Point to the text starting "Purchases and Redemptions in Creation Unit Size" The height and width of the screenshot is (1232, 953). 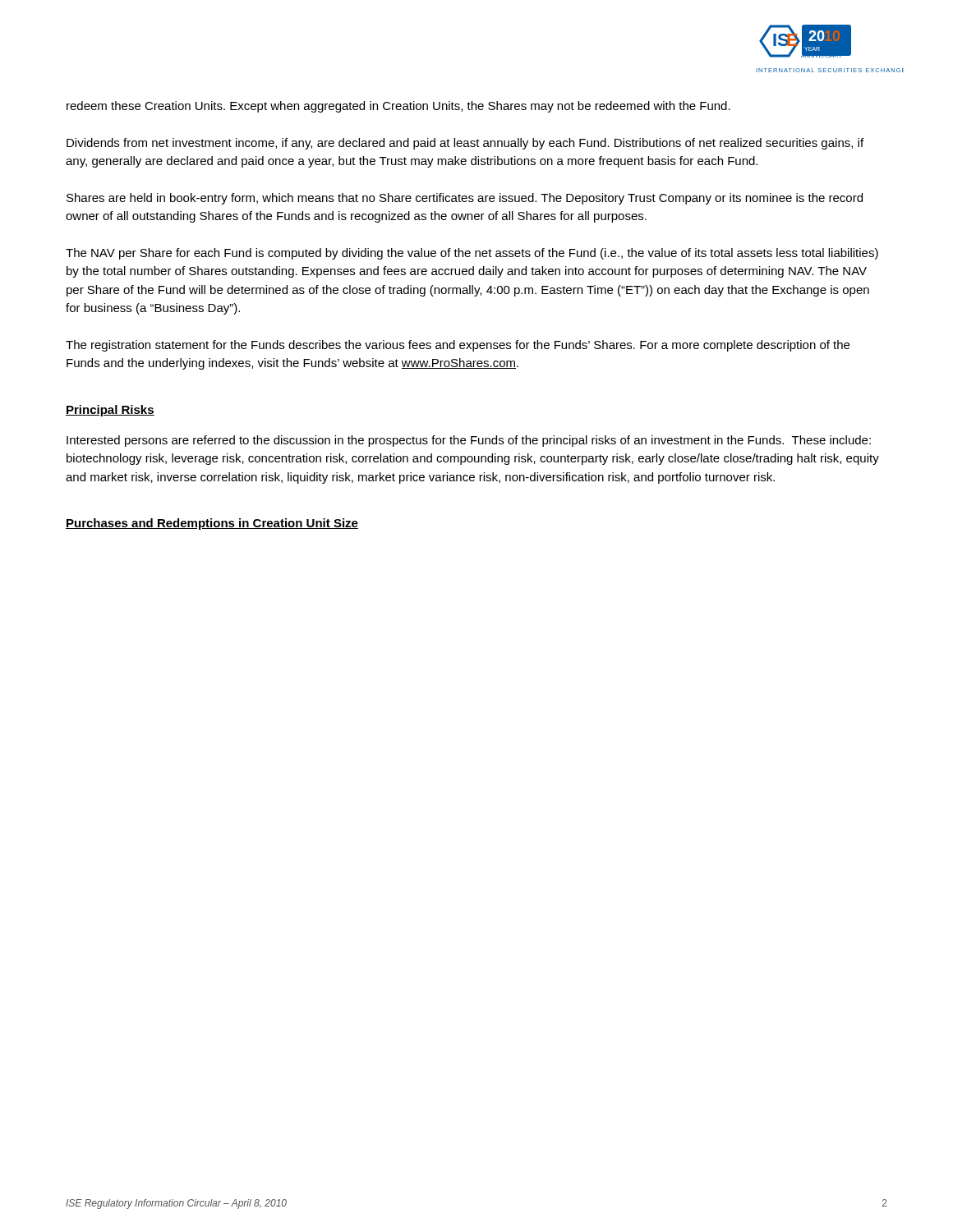tap(212, 523)
